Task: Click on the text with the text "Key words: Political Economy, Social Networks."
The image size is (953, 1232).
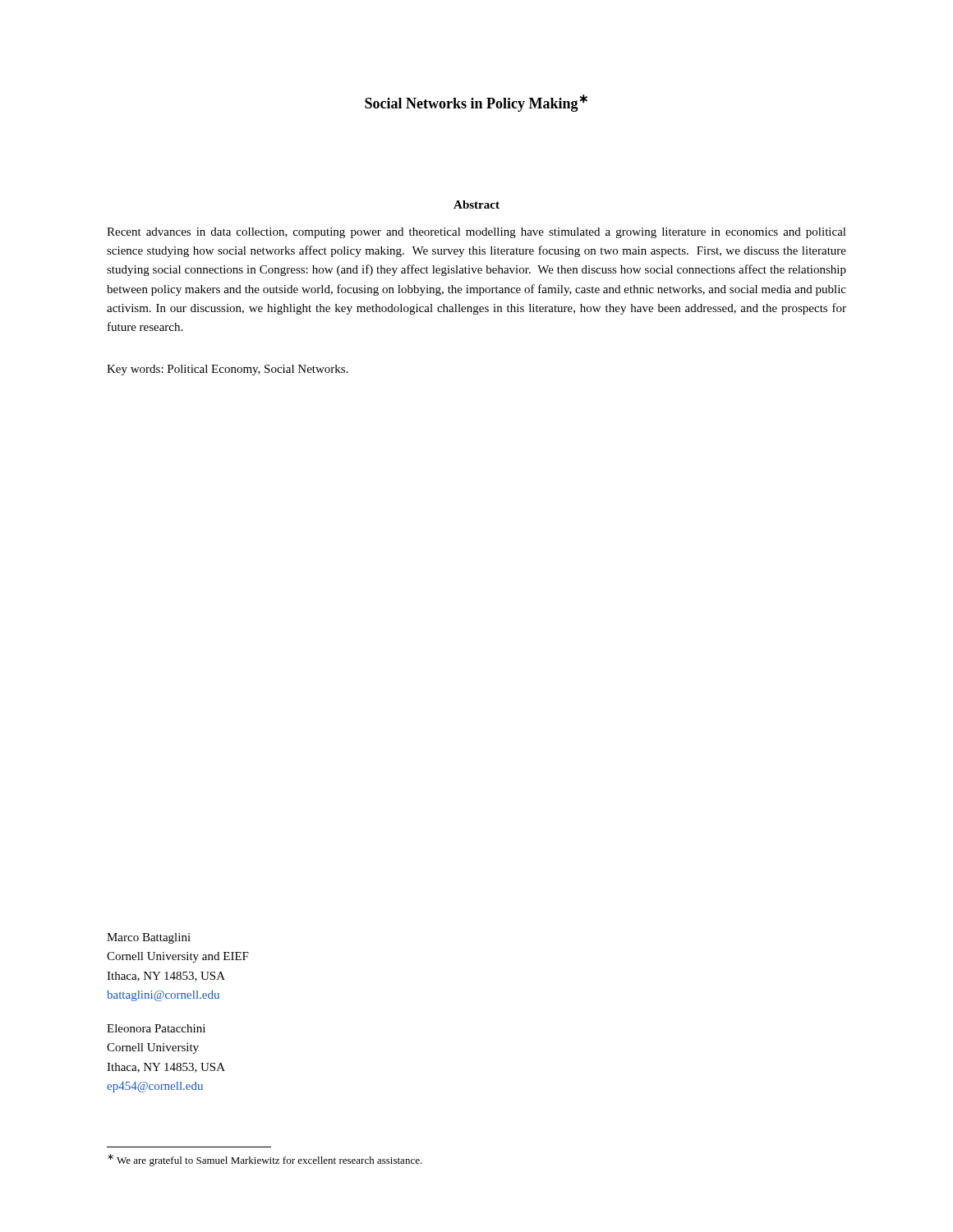Action: click(228, 369)
